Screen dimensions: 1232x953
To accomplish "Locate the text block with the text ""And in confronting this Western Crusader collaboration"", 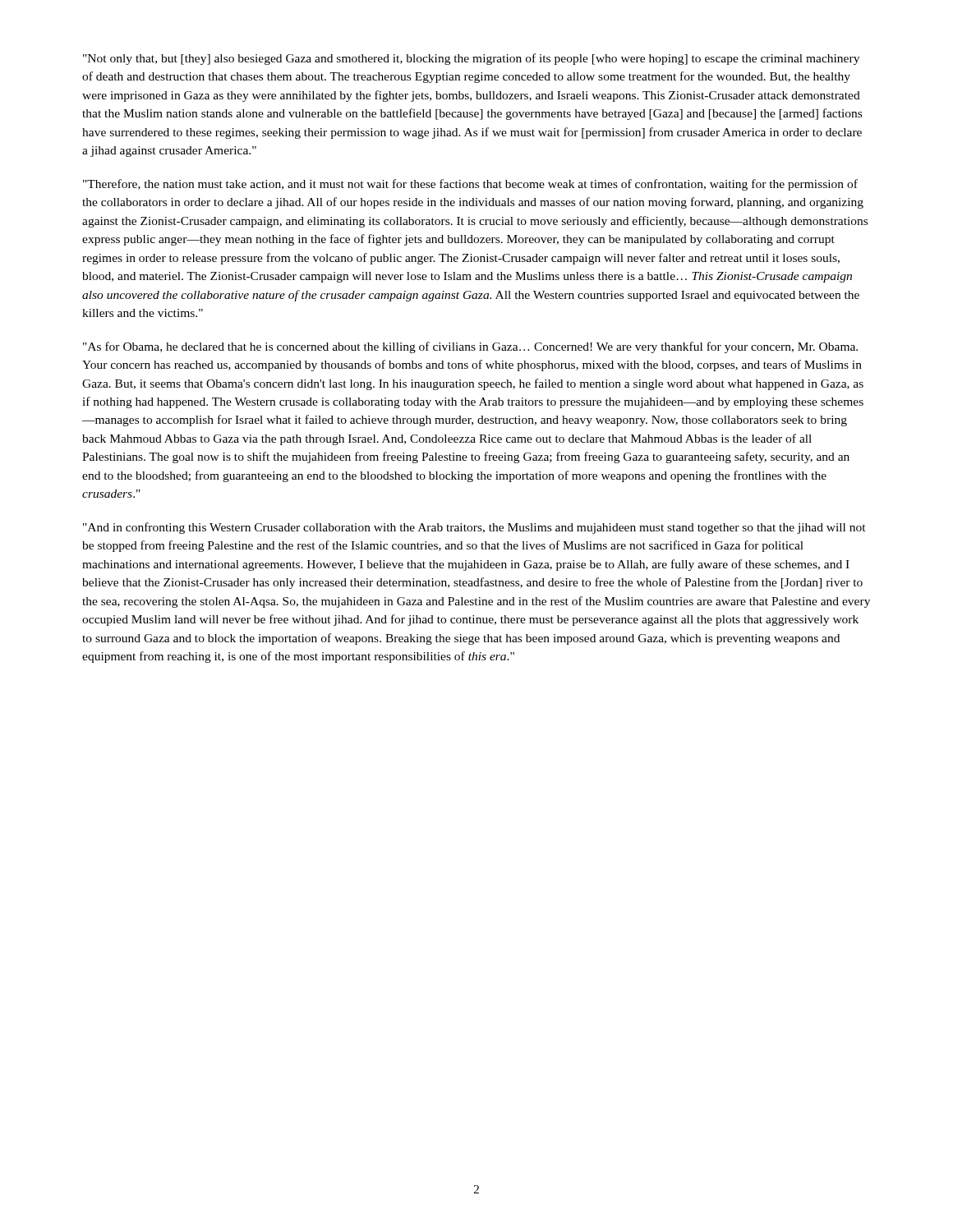I will pyautogui.click(x=476, y=591).
